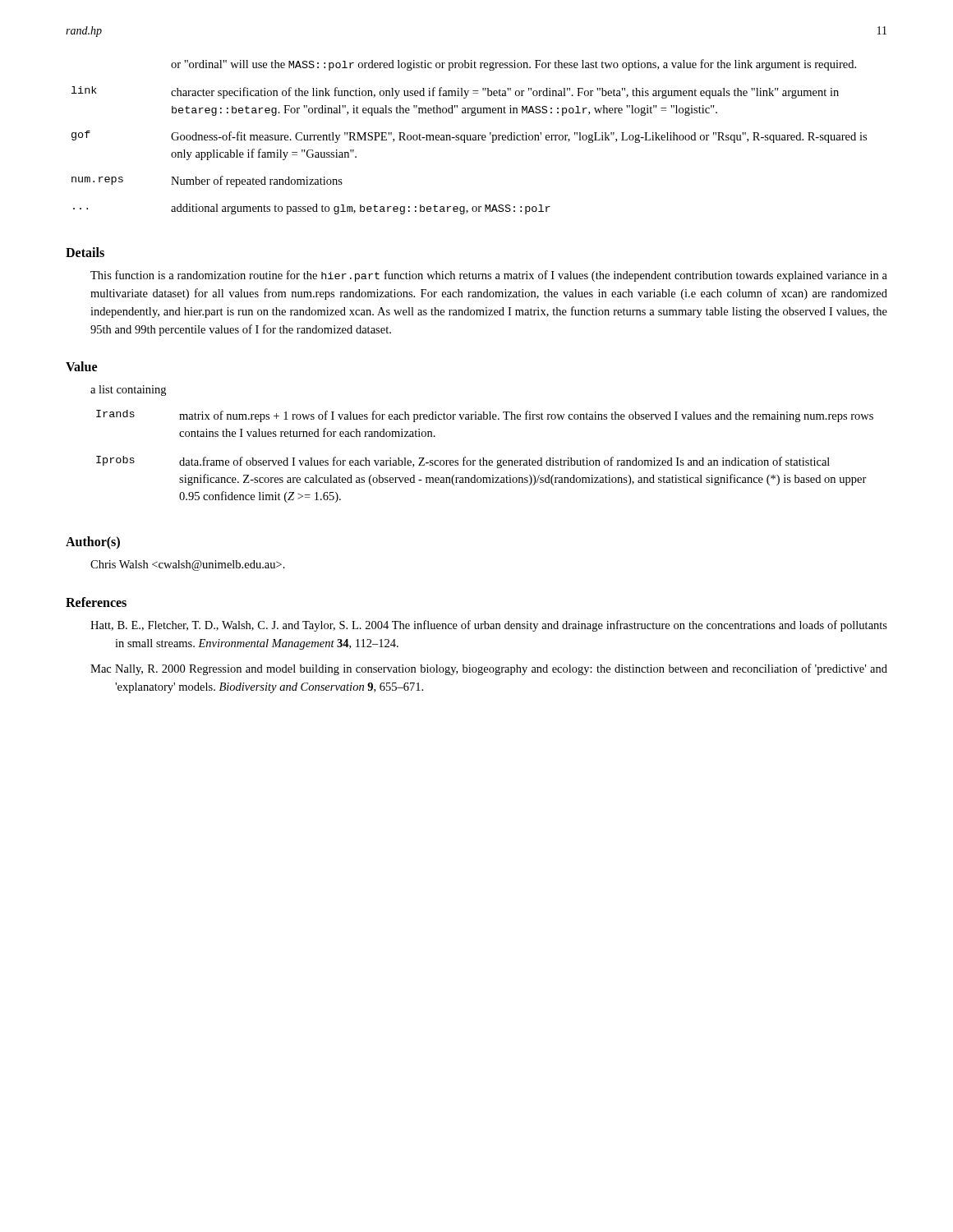Click on the text block with the text "This function is a randomization routine for the"
This screenshot has height=1232, width=953.
pyautogui.click(x=489, y=302)
